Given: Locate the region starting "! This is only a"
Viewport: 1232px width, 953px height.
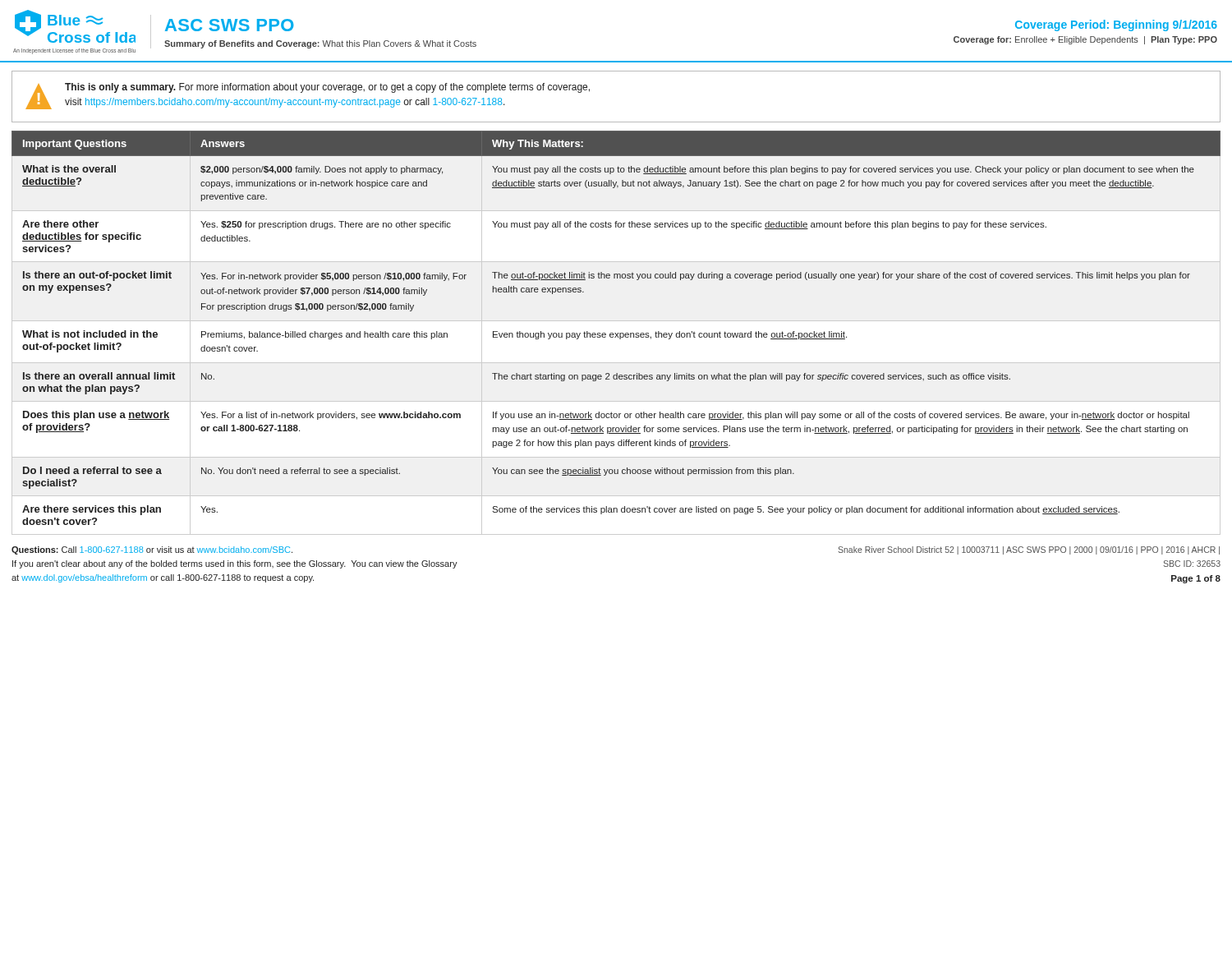Looking at the screenshot, I should [307, 97].
